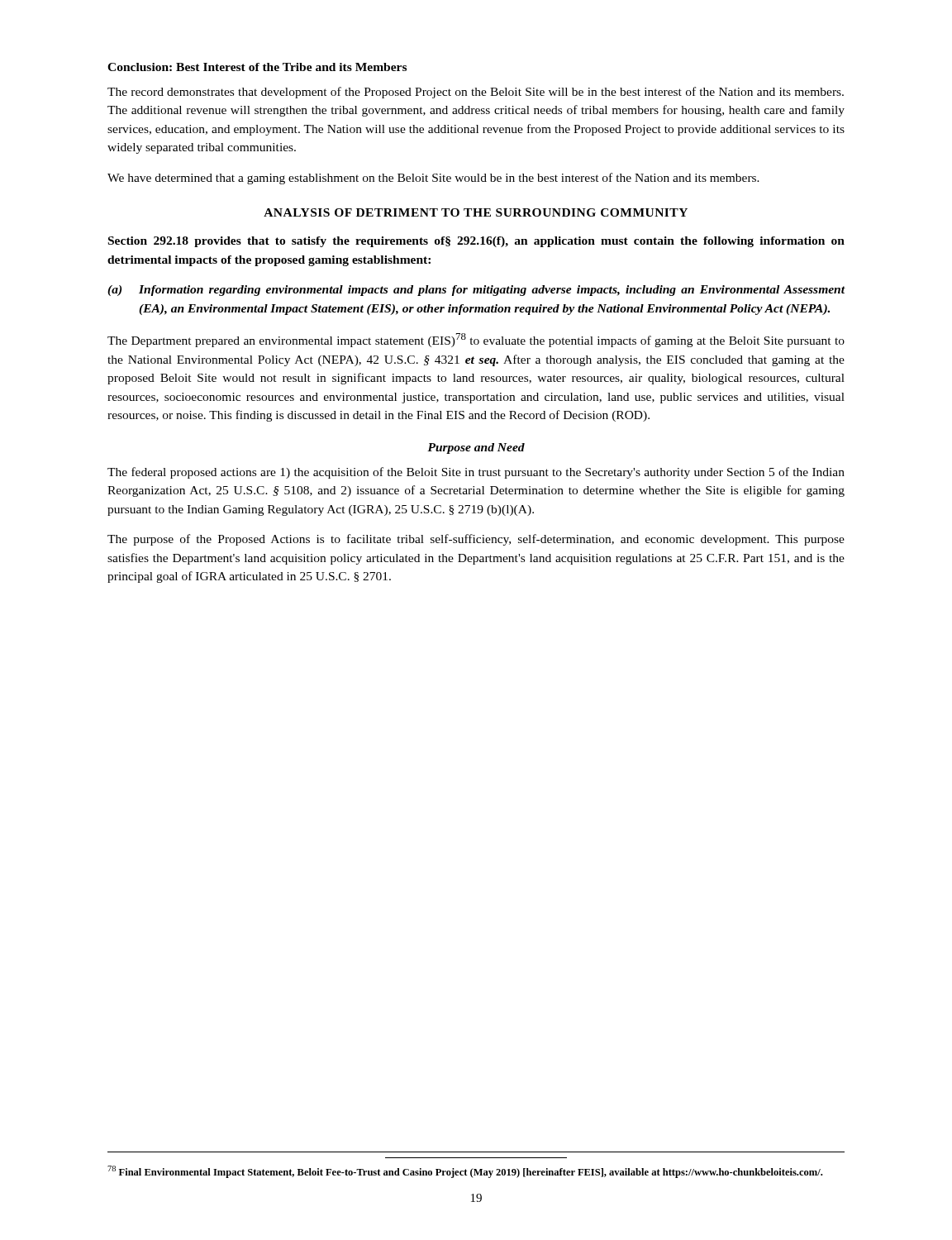Image resolution: width=952 pixels, height=1240 pixels.
Task: Locate the block of text that opens with "The purpose of"
Action: (x=476, y=557)
